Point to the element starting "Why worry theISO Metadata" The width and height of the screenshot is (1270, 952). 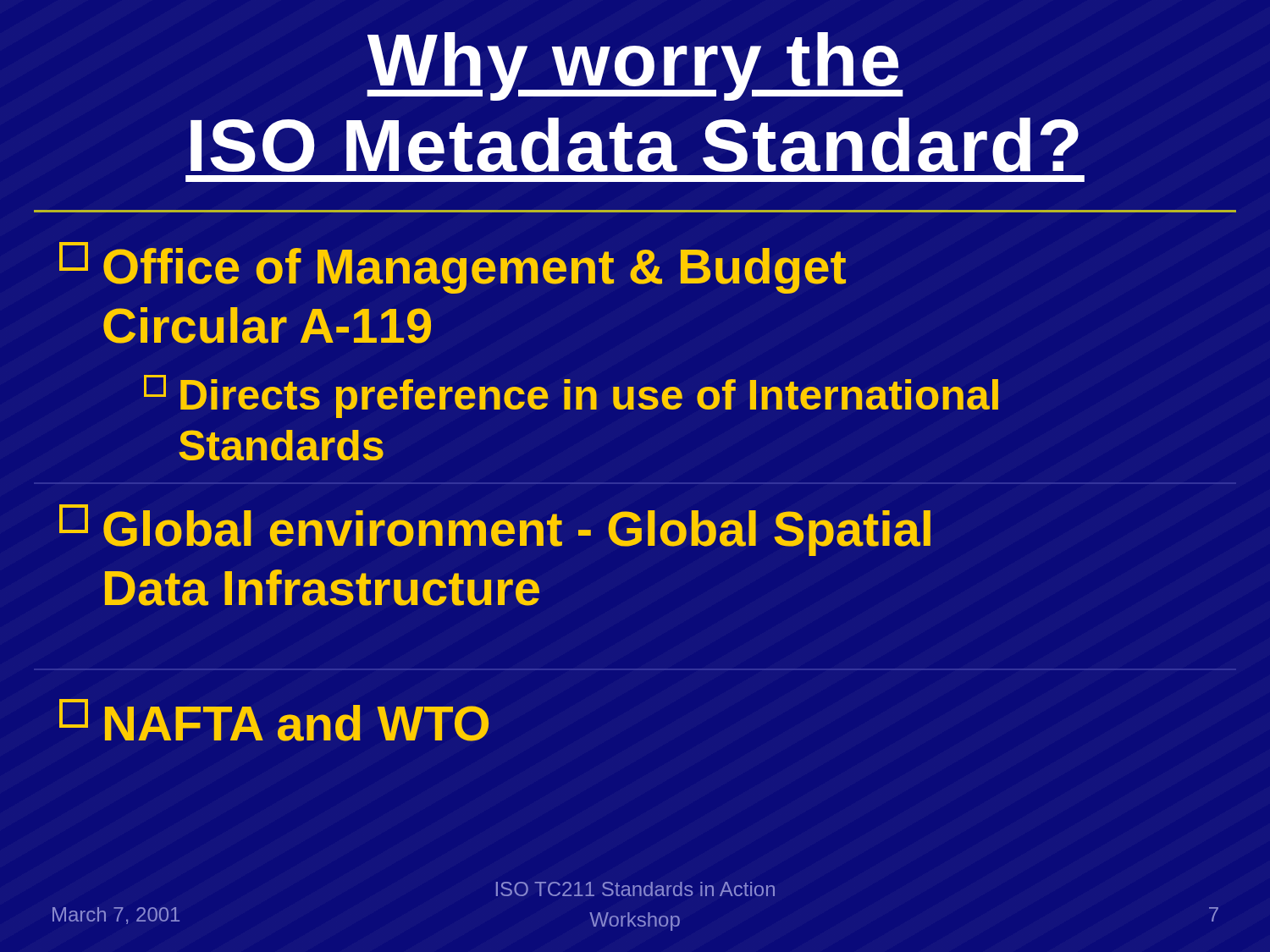pos(635,103)
